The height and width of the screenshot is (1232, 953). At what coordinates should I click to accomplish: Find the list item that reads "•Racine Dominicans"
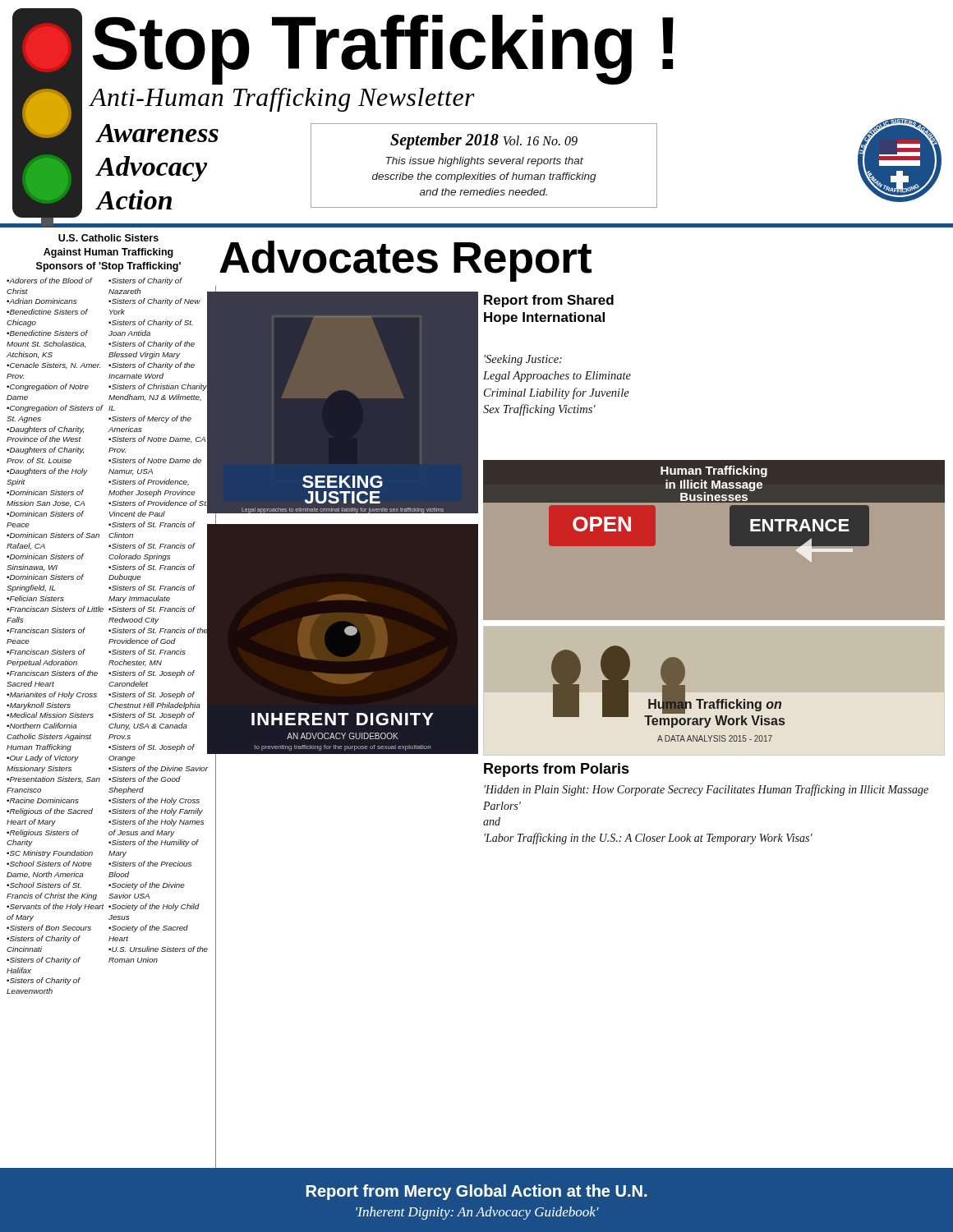coord(43,800)
